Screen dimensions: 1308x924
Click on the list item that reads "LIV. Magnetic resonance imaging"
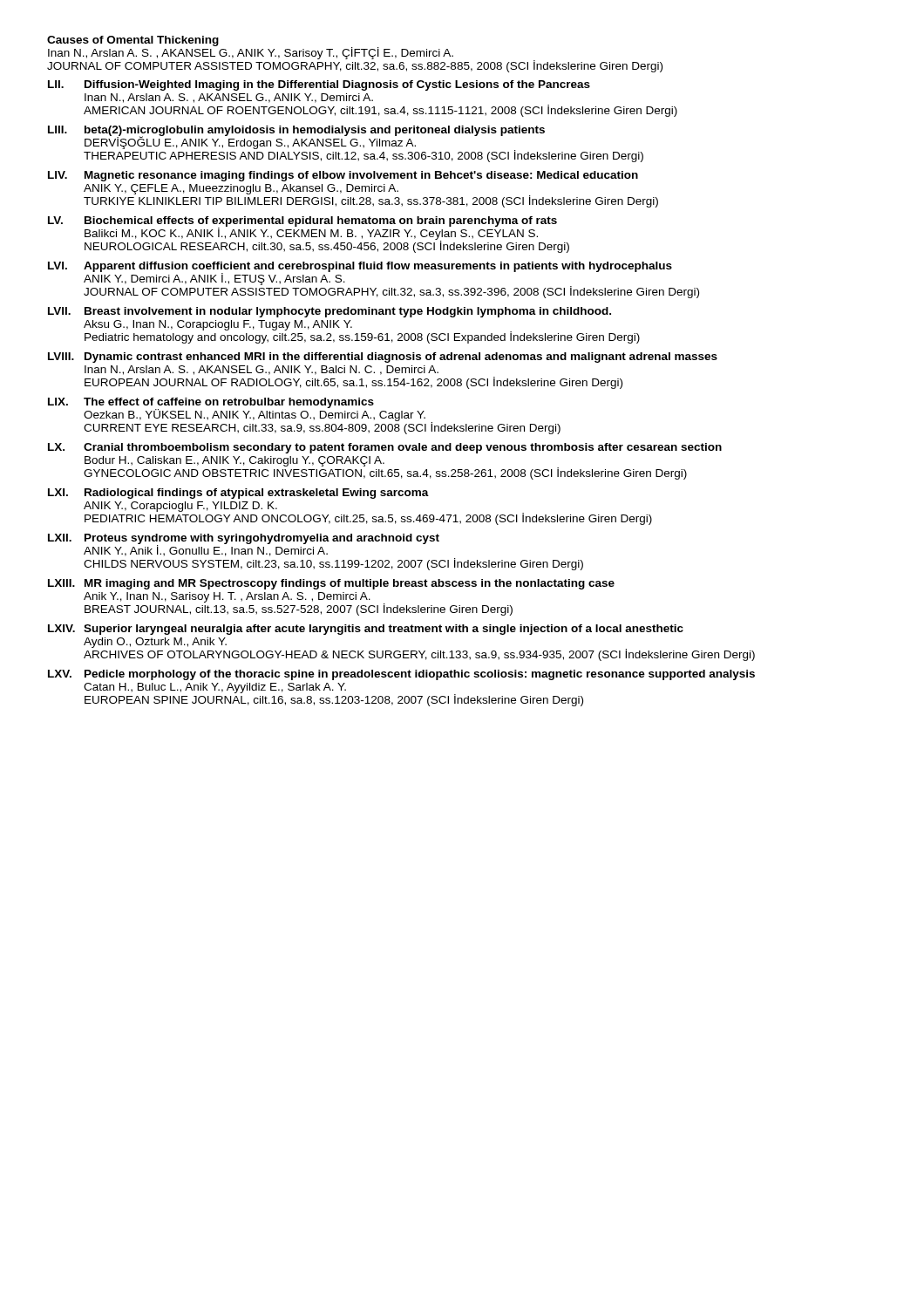coord(462,188)
